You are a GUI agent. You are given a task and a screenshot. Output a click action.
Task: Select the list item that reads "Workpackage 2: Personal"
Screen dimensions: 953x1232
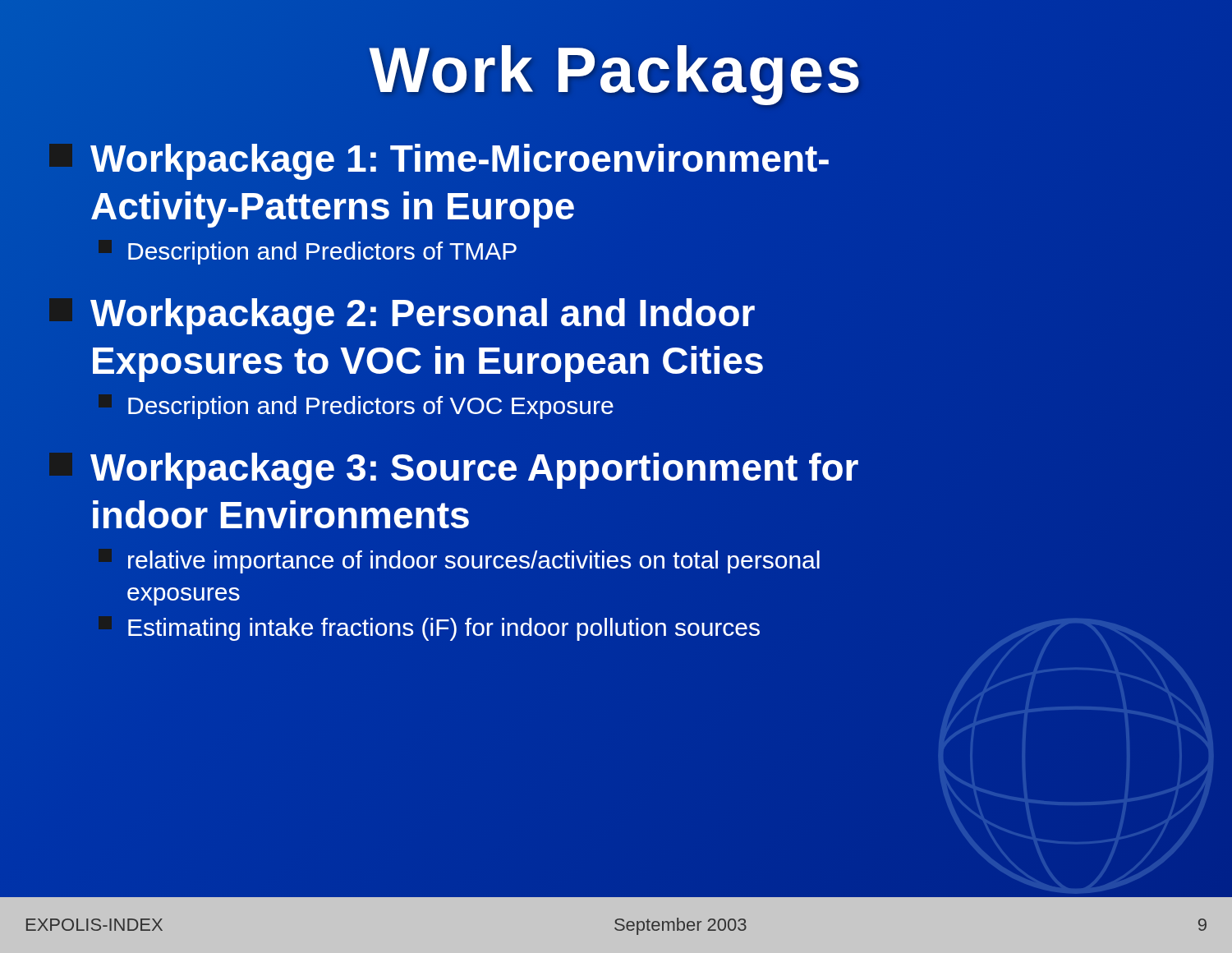pos(407,337)
